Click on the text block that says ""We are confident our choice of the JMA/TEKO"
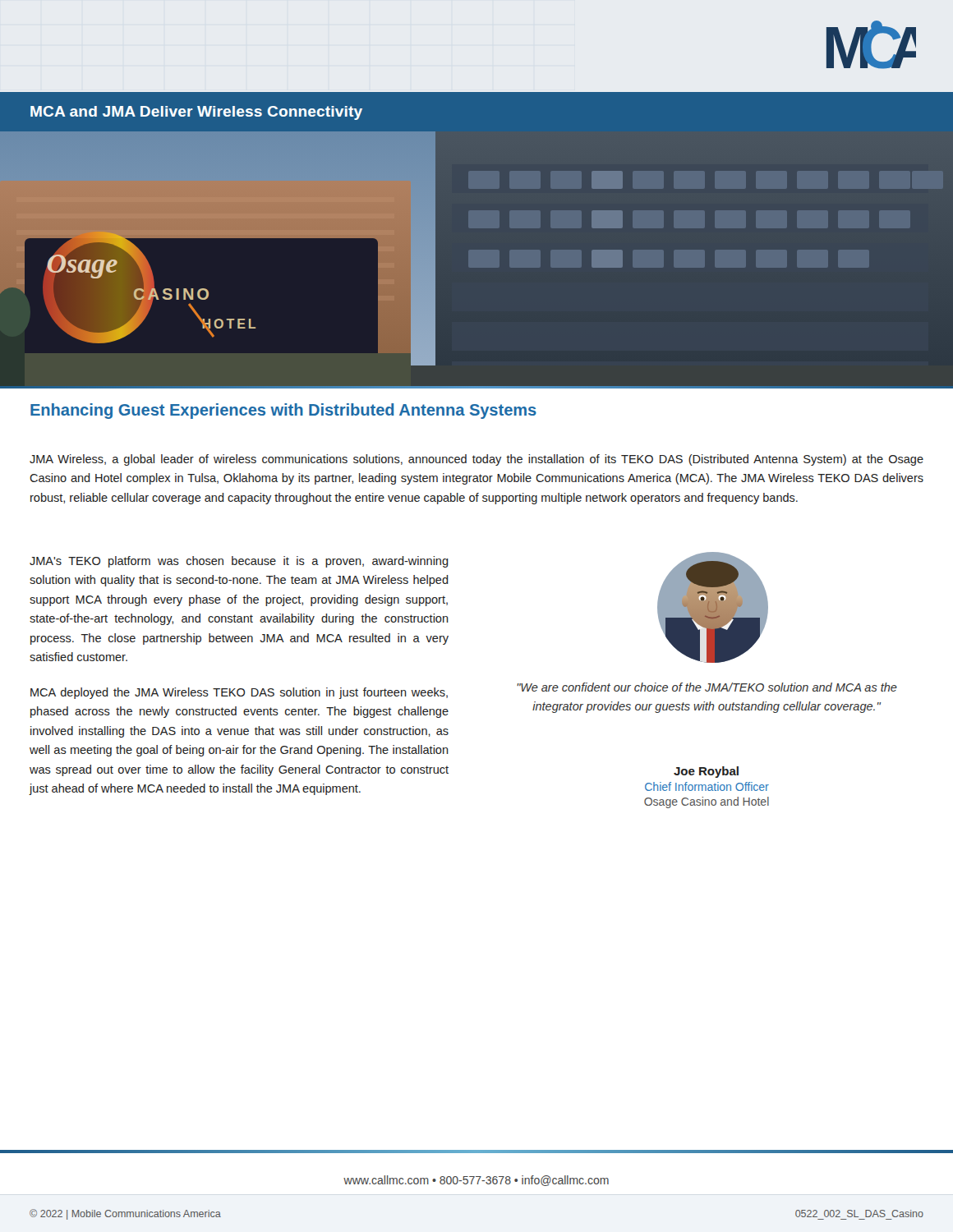 click(x=707, y=697)
